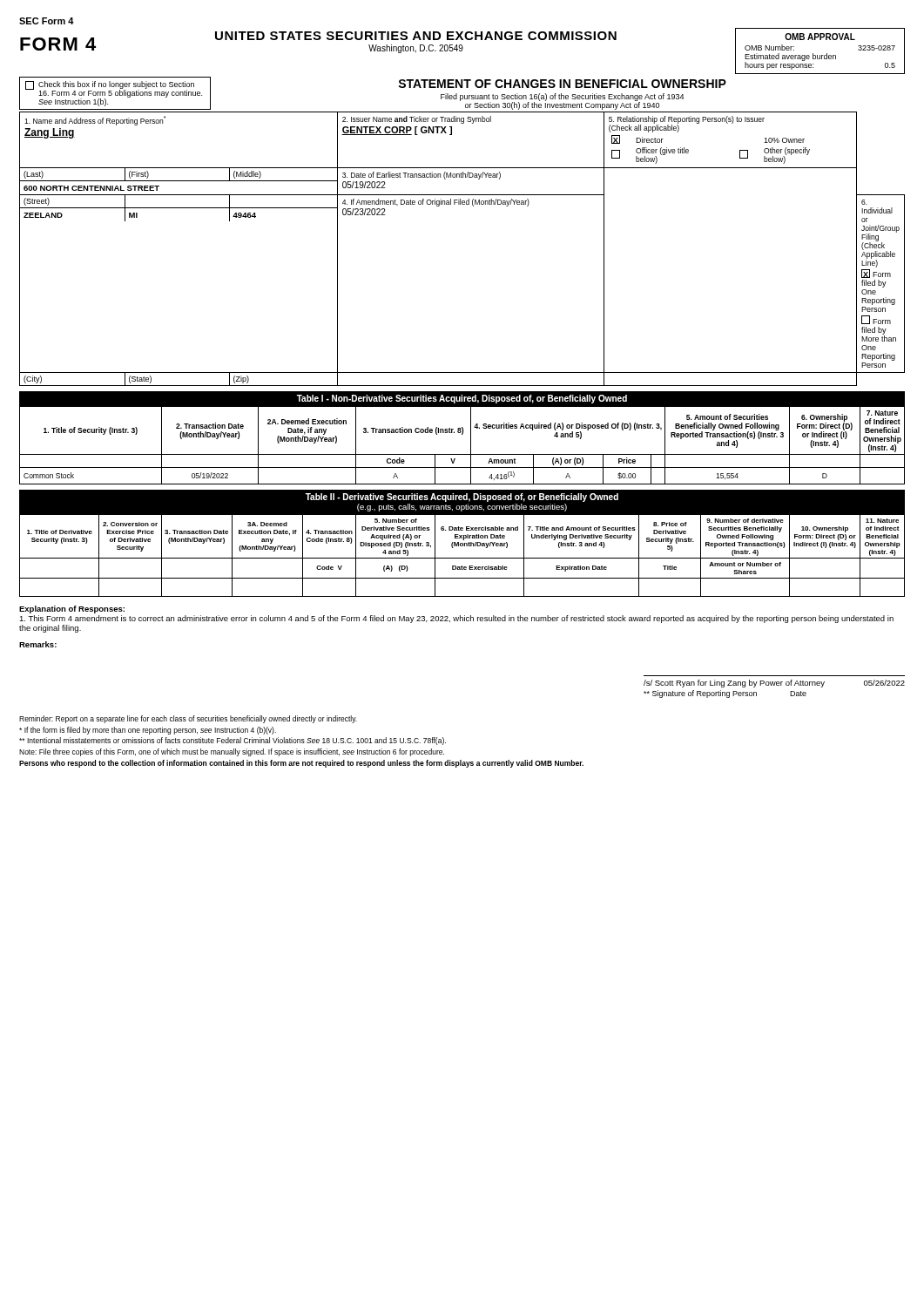Find the text block starting "Explanation of Responses:"
This screenshot has height=1307, width=924.
456,618
